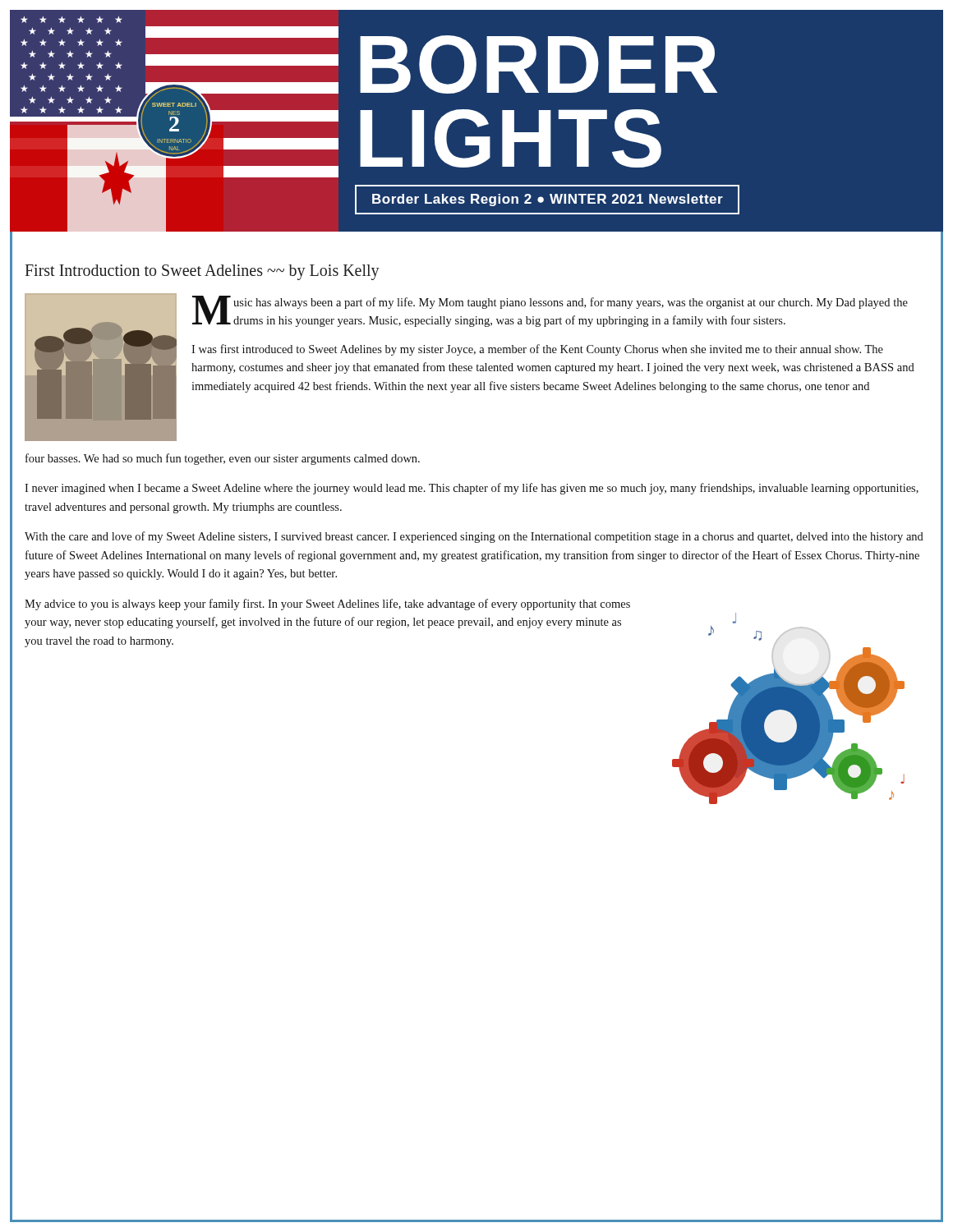Find the block starting "I was first"
Screen dimensions: 1232x953
(x=553, y=368)
